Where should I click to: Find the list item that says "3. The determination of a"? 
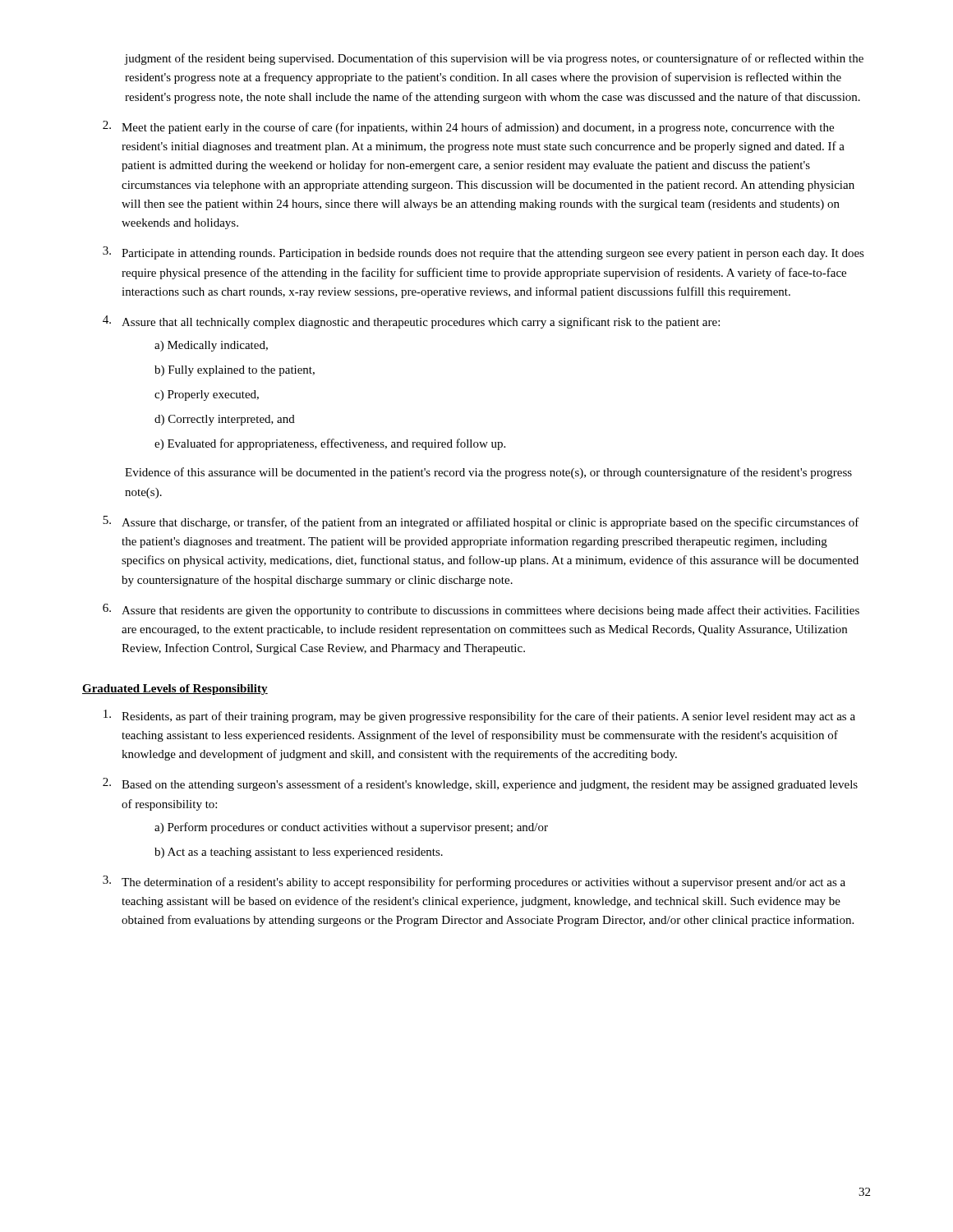(x=476, y=902)
